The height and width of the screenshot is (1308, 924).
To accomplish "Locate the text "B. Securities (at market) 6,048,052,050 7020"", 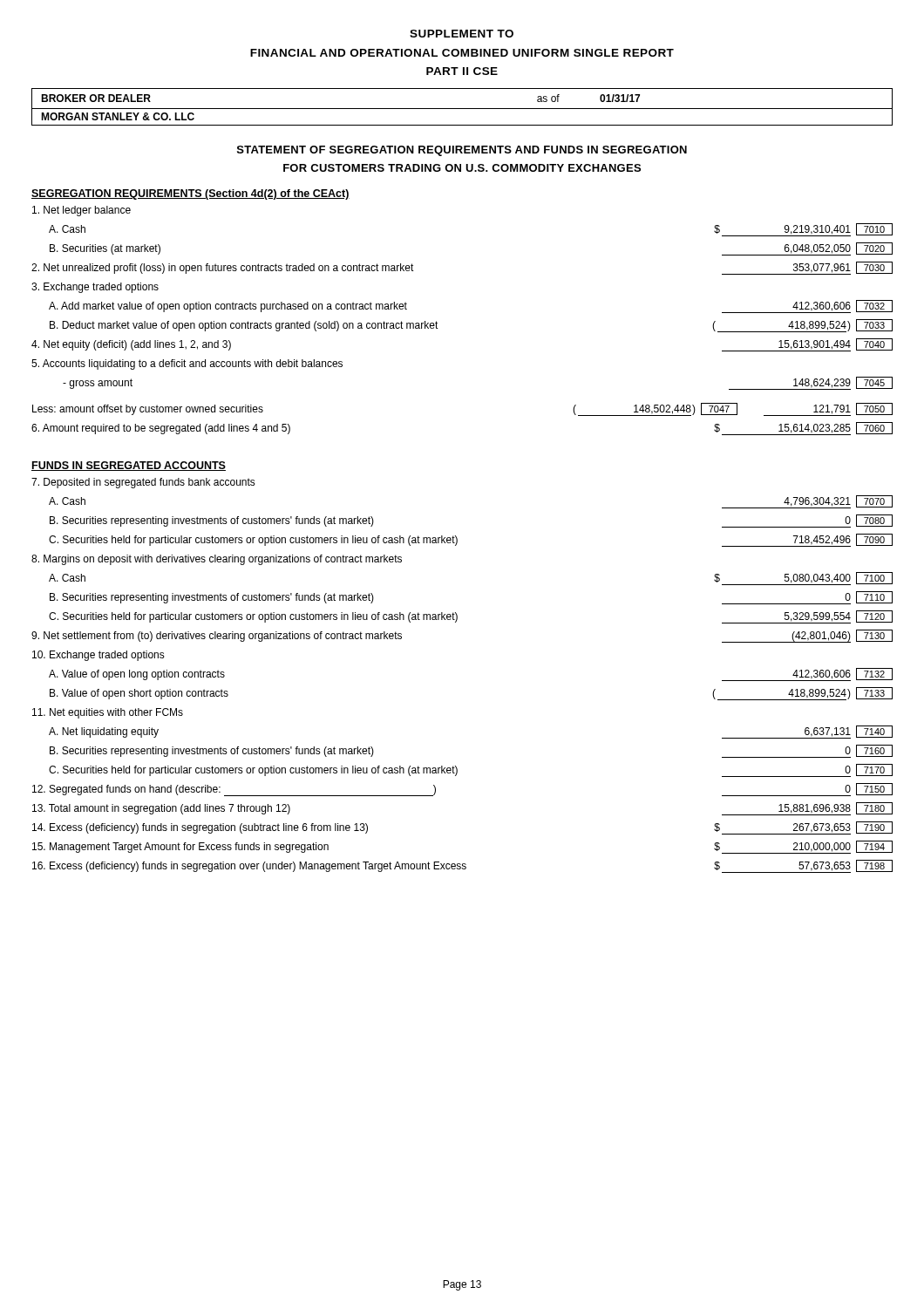I will coord(102,249).
